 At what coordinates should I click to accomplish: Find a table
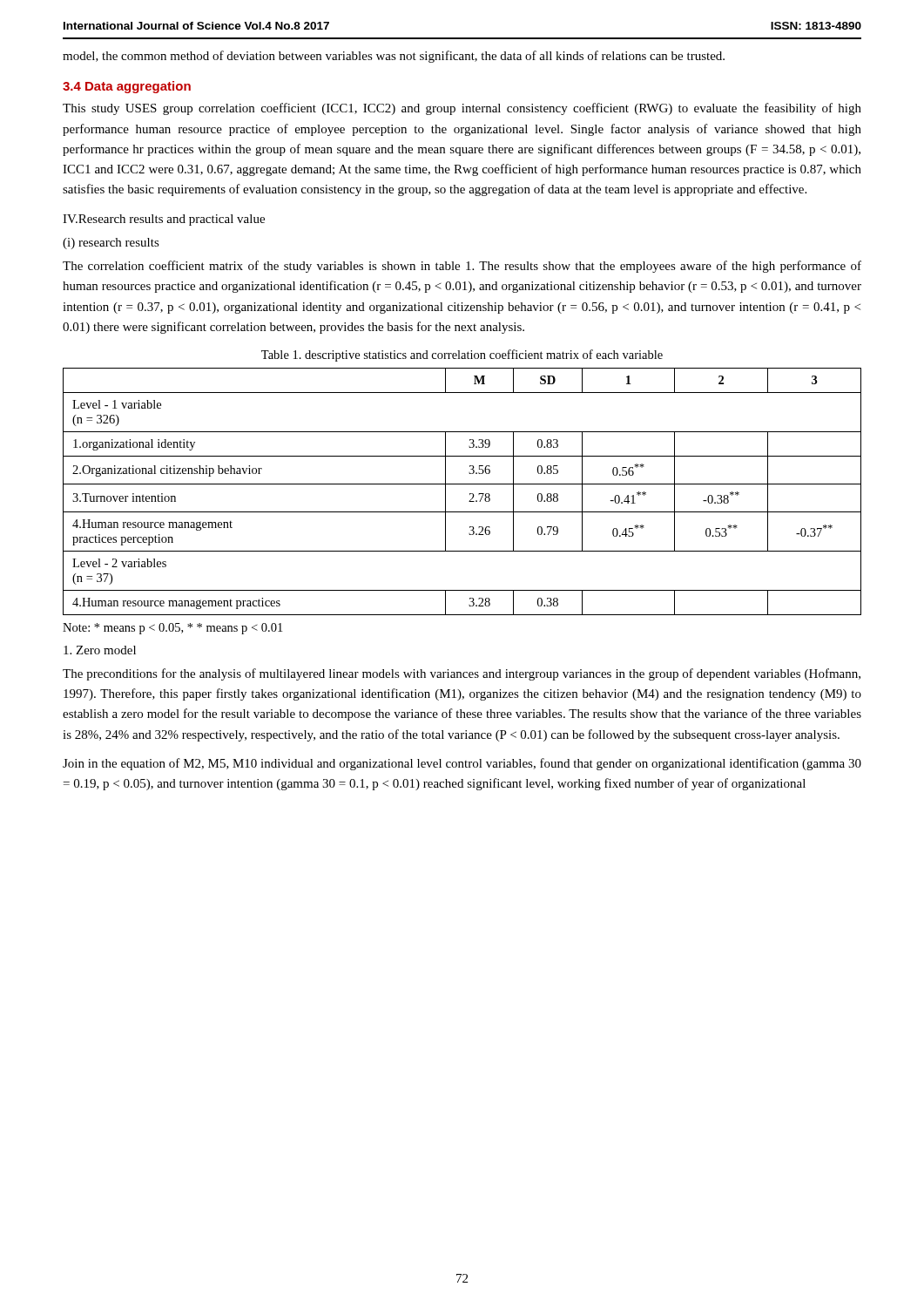(x=462, y=491)
